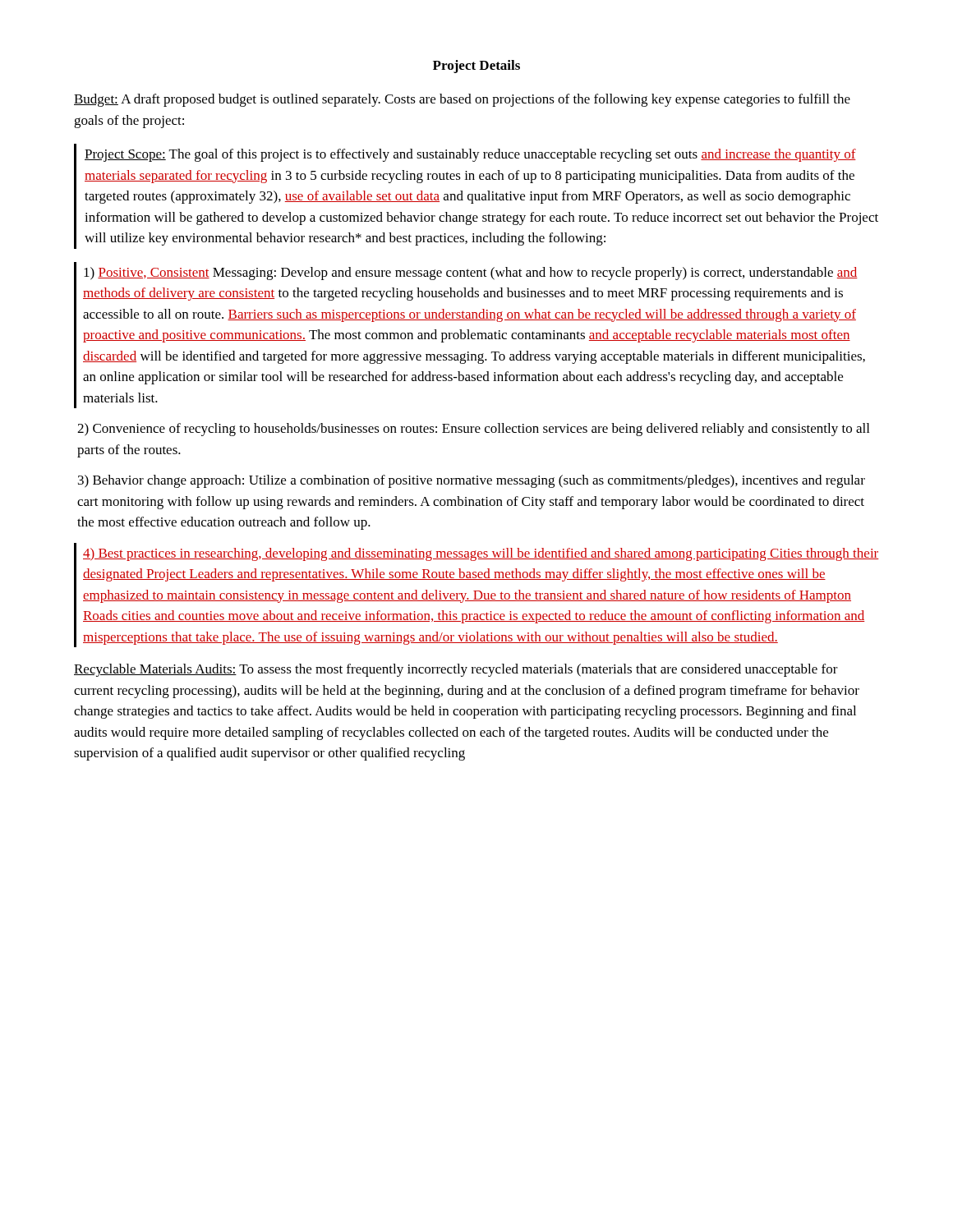
Task: Where is the passage that starts "Project Scope: The goal of"?
Action: [476, 196]
